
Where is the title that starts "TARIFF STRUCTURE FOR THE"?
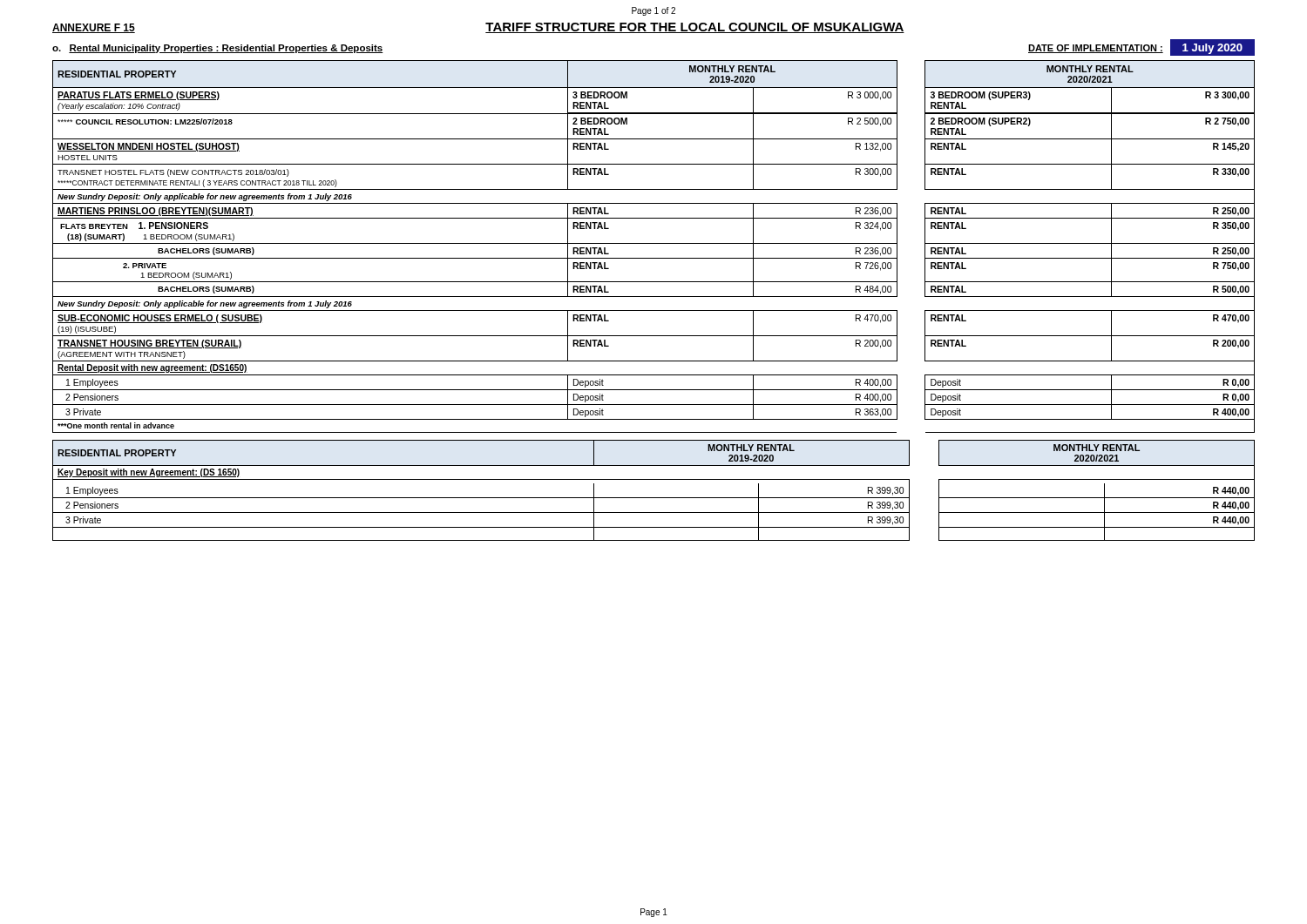pos(695,27)
